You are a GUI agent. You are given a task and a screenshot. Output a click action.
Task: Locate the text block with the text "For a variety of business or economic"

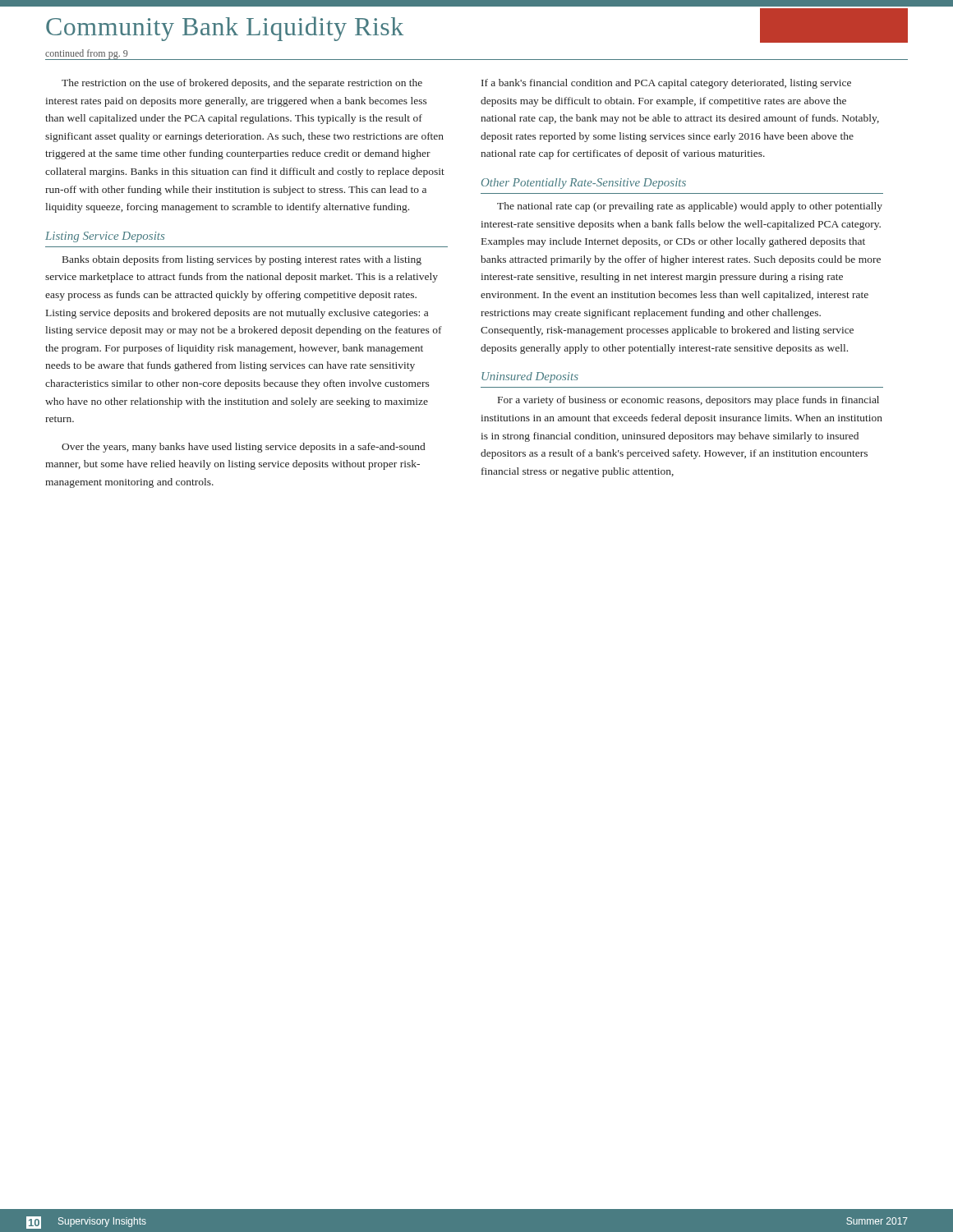pos(682,436)
